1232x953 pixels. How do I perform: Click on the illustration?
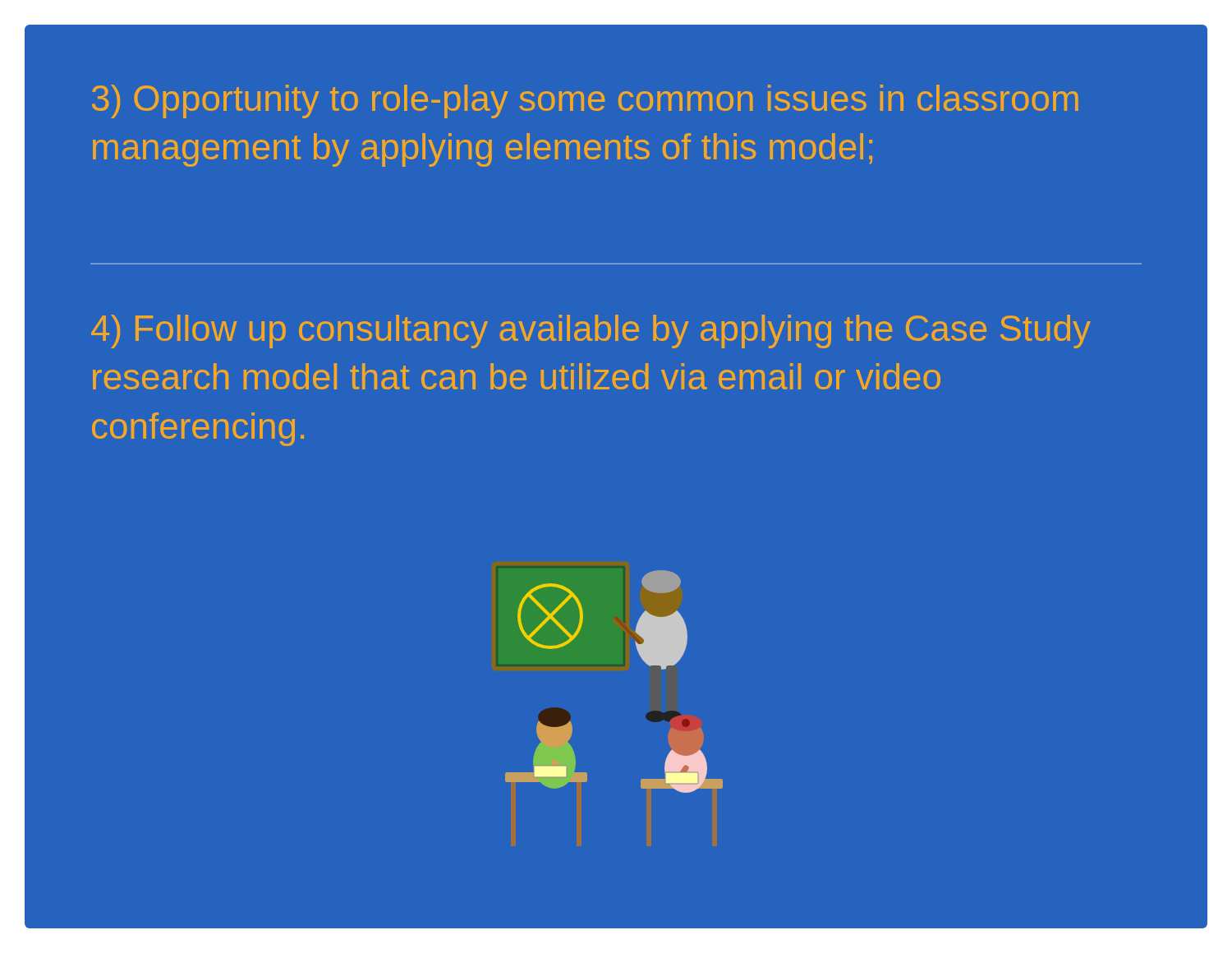(616, 707)
